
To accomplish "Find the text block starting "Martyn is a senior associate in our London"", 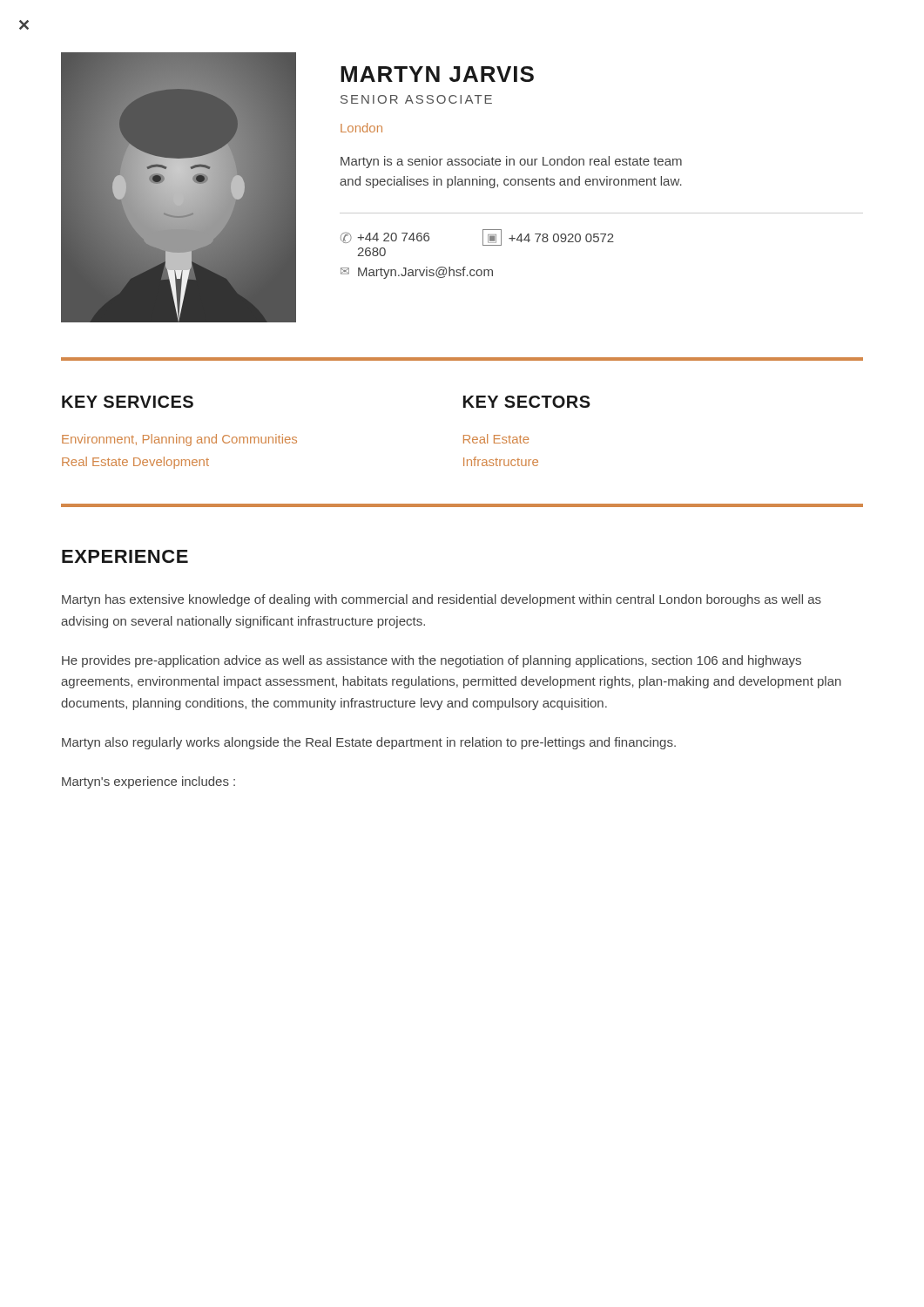I will coord(511,171).
